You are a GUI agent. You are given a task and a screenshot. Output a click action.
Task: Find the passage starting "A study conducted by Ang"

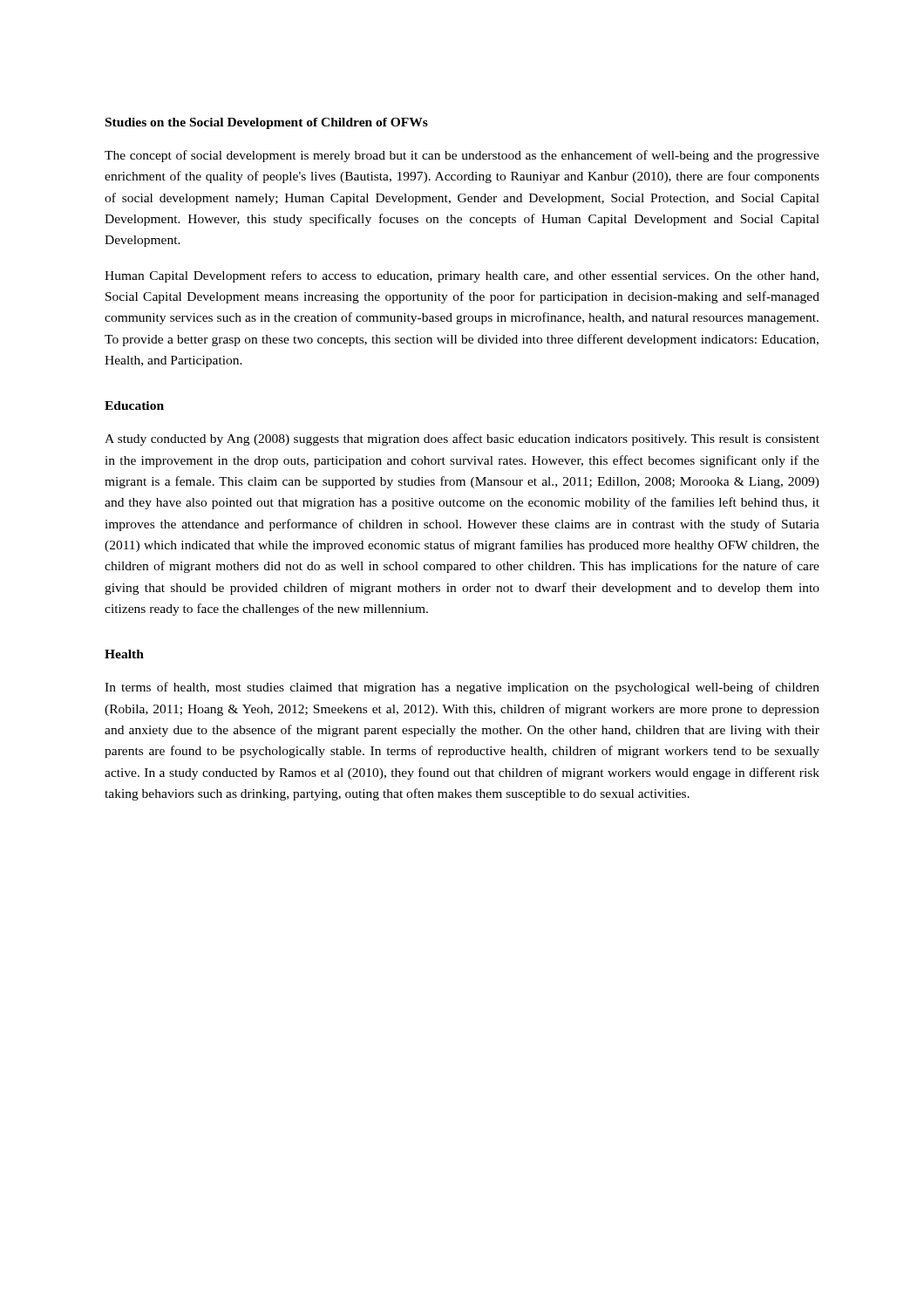tap(462, 523)
